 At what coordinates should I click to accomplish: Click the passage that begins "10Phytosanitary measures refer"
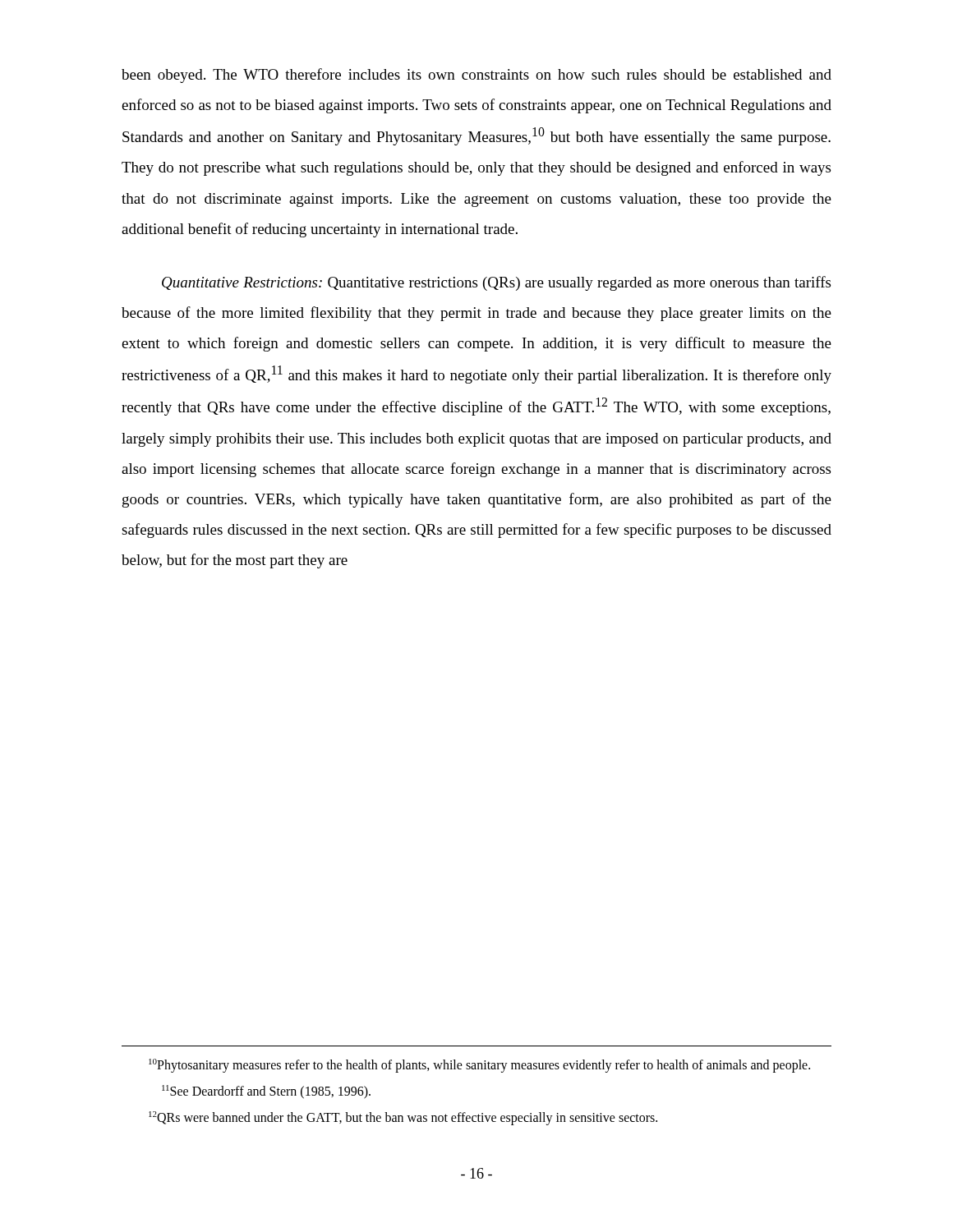(466, 1064)
